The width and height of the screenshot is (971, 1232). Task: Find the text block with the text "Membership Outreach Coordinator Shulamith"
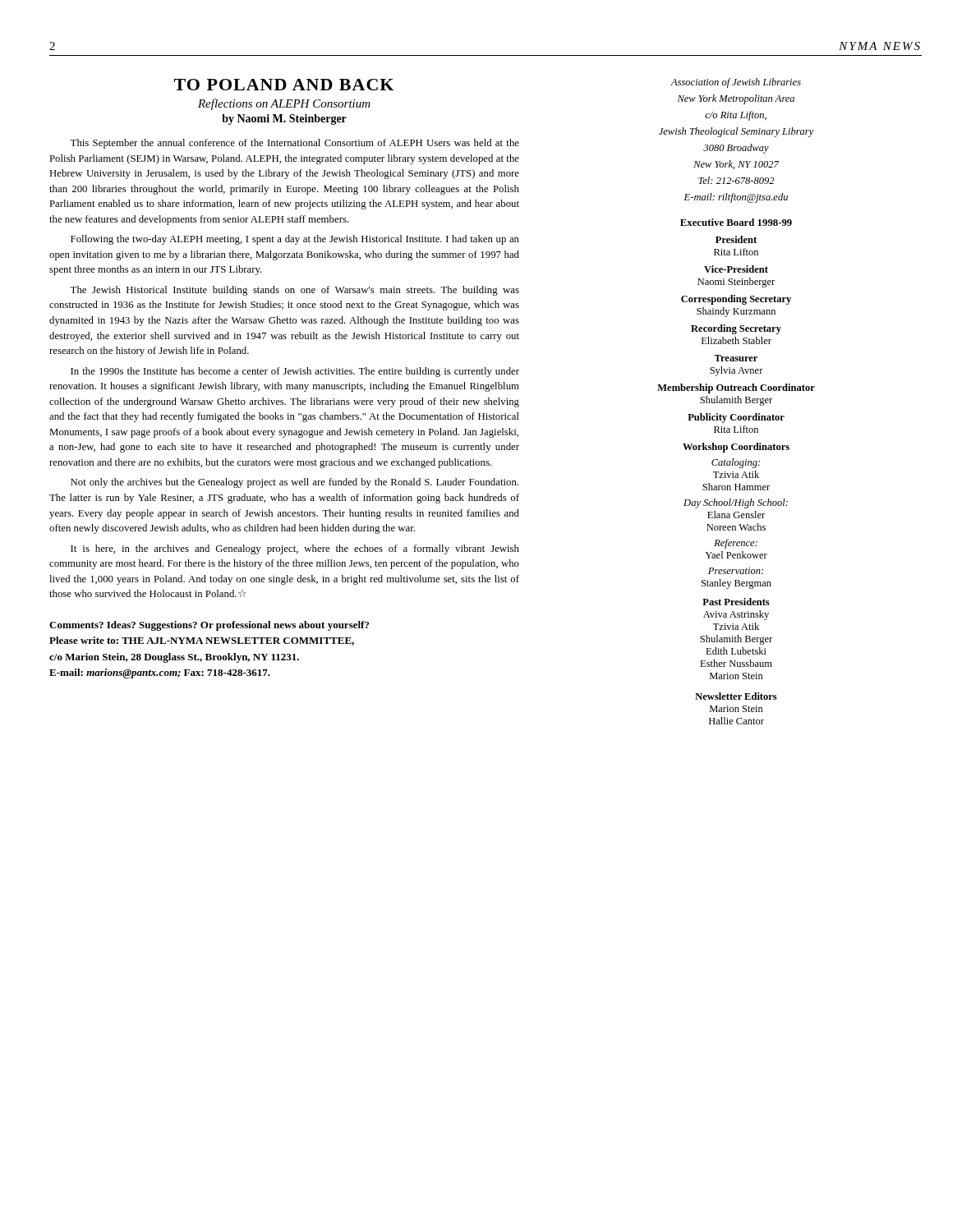coord(736,394)
